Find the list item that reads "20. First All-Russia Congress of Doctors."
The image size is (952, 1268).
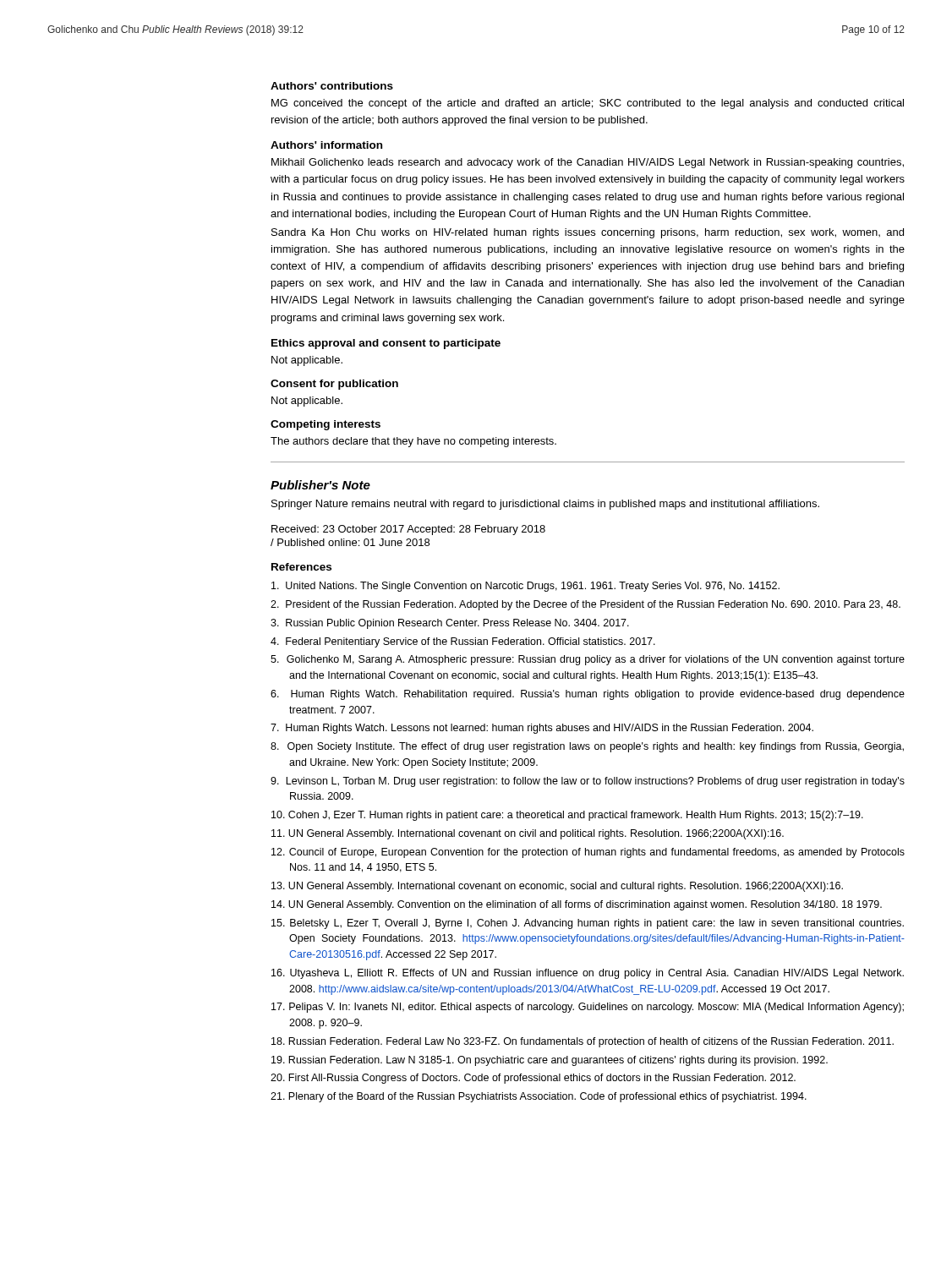[533, 1078]
